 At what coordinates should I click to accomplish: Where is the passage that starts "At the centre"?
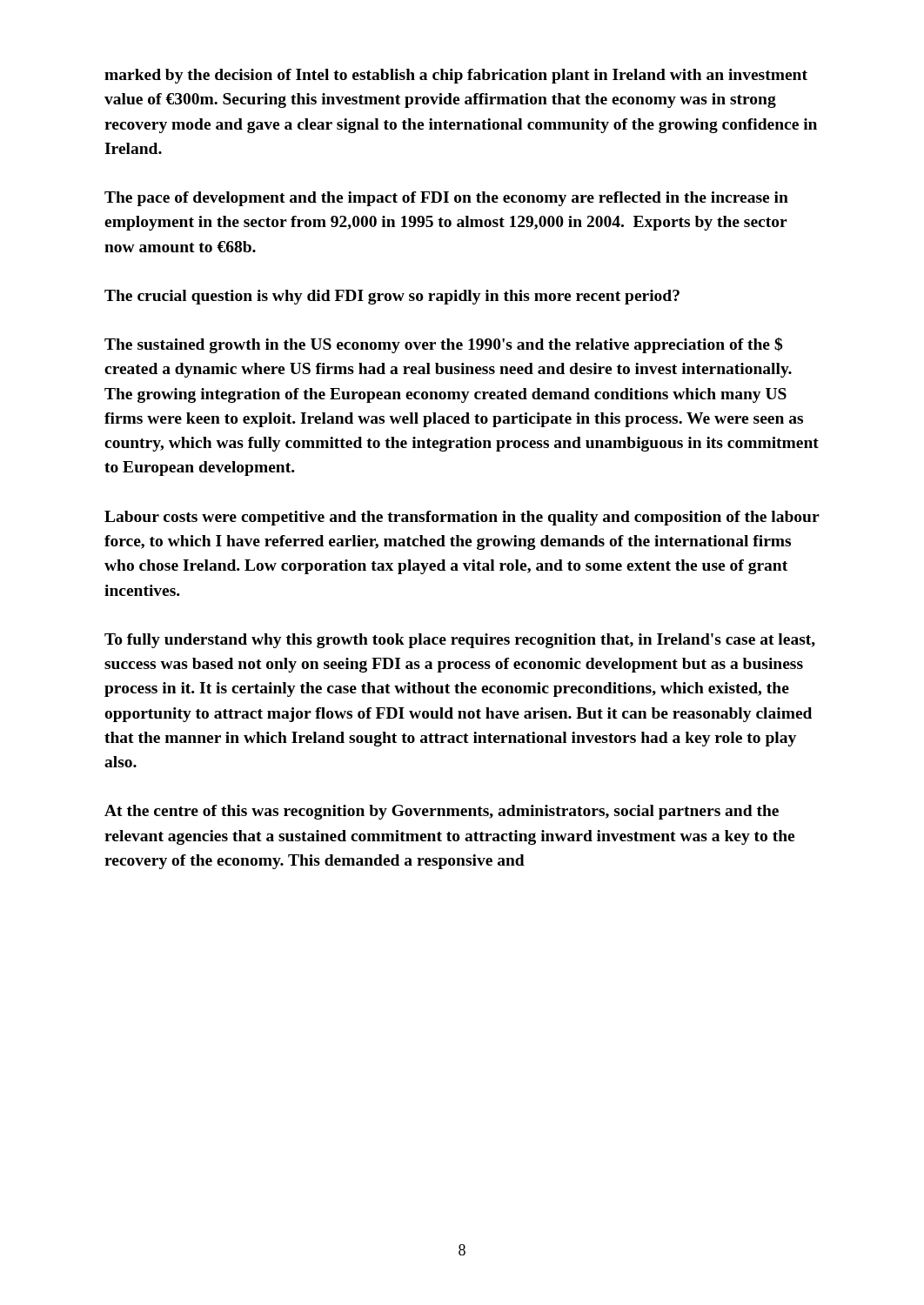point(450,835)
